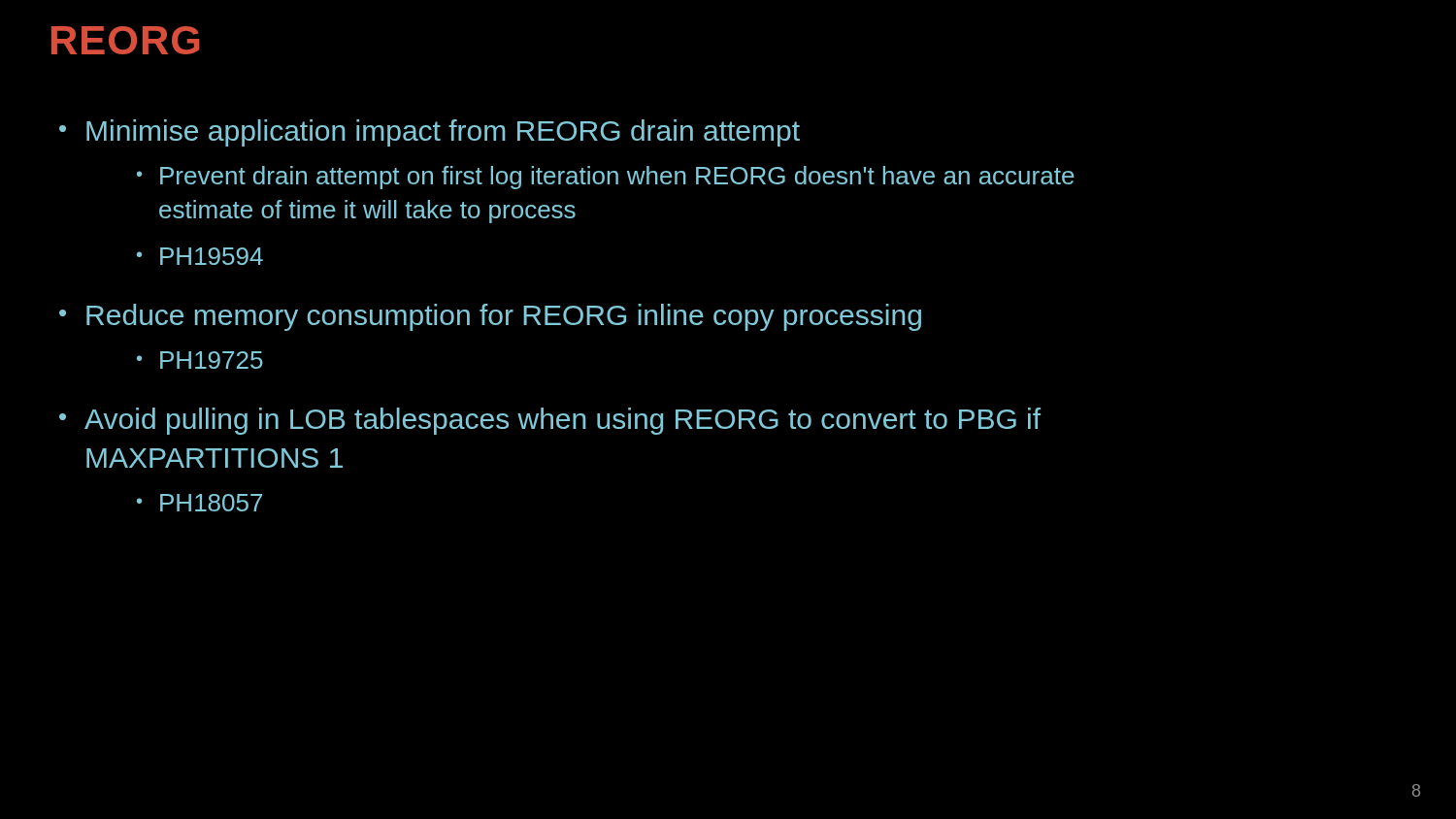Image resolution: width=1456 pixels, height=819 pixels.
Task: Click on the list item that says "• Reduce memory consumption"
Action: [491, 316]
